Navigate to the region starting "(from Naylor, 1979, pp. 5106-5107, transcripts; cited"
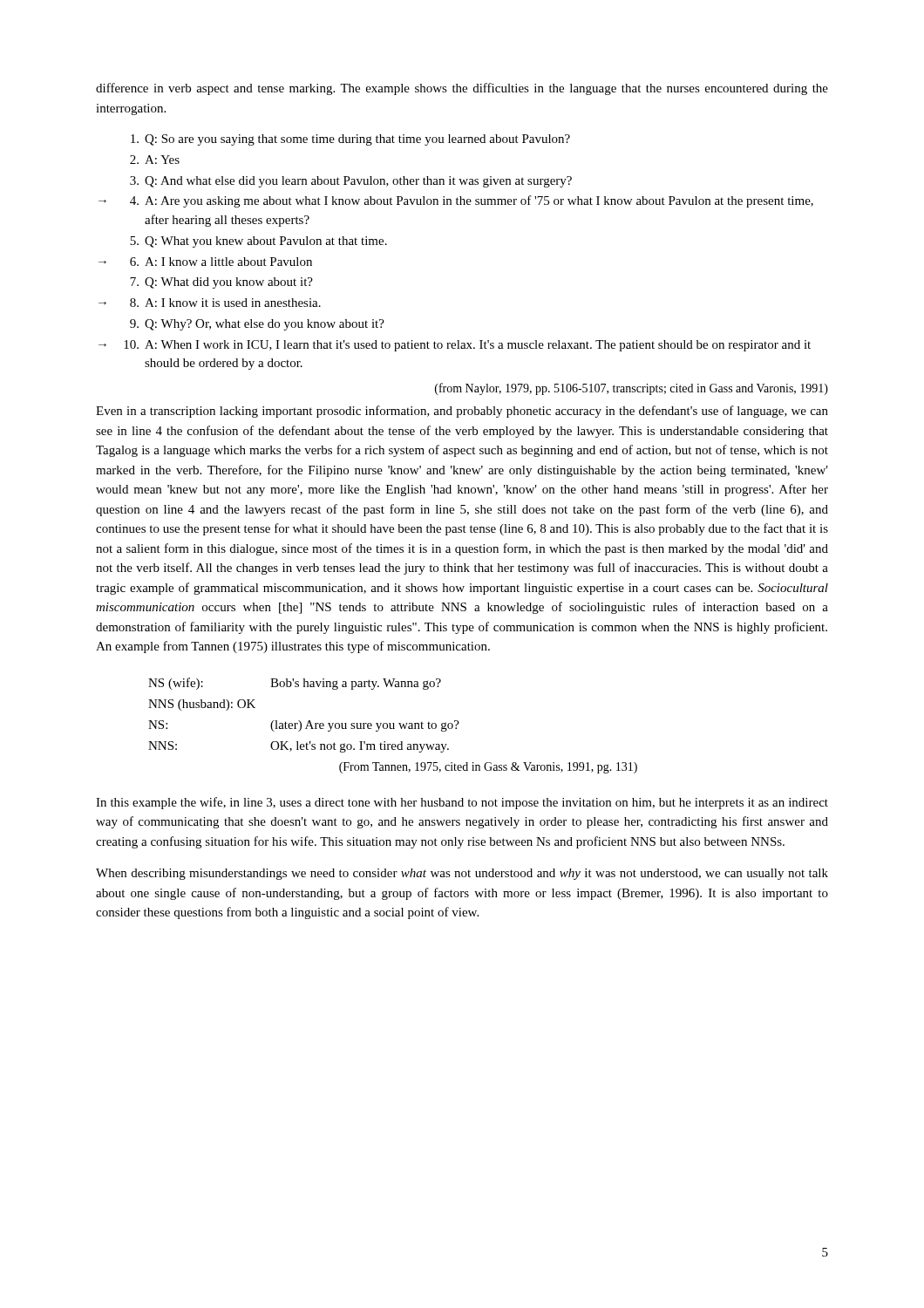 point(631,388)
